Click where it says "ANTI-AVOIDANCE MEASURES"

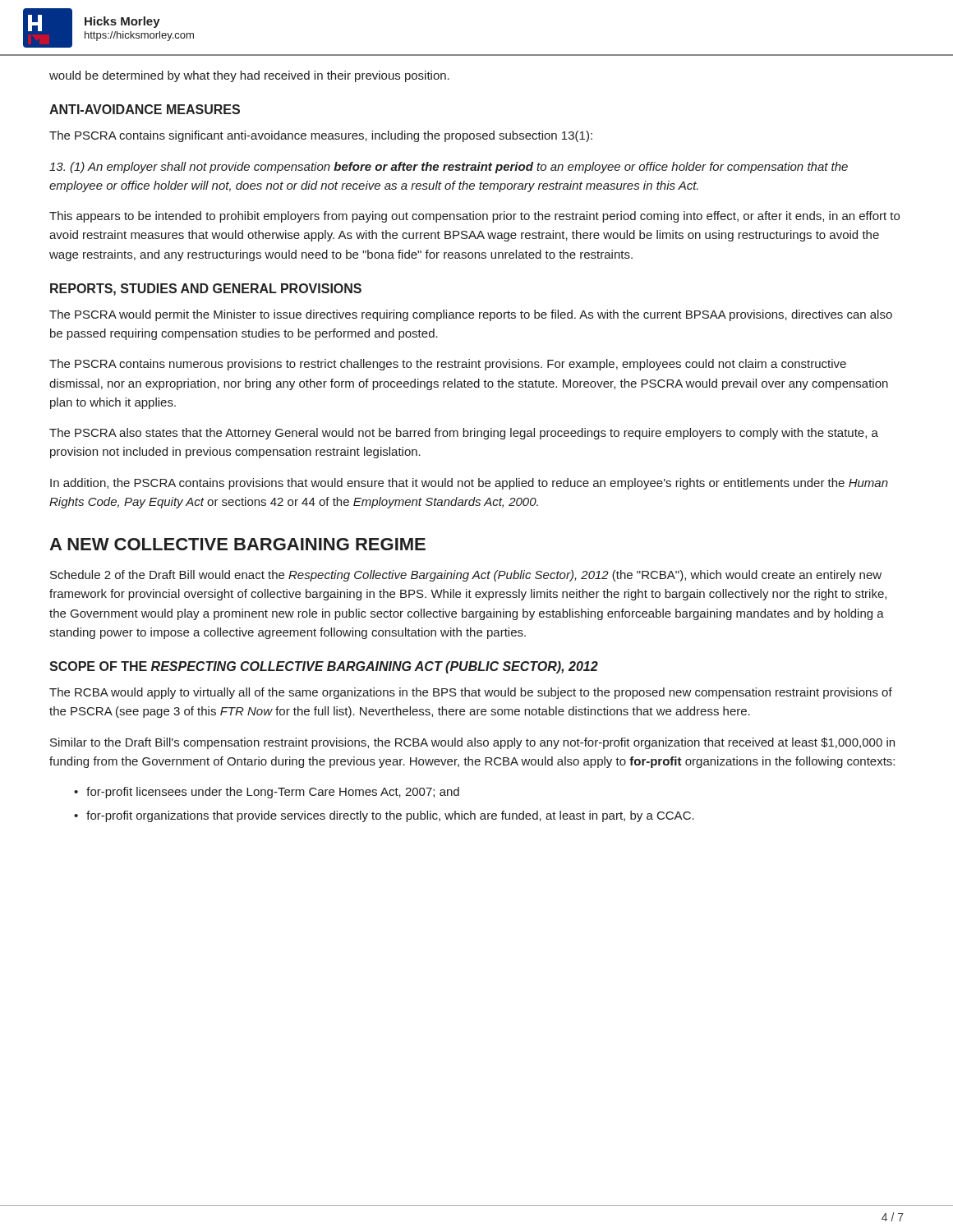[x=145, y=110]
